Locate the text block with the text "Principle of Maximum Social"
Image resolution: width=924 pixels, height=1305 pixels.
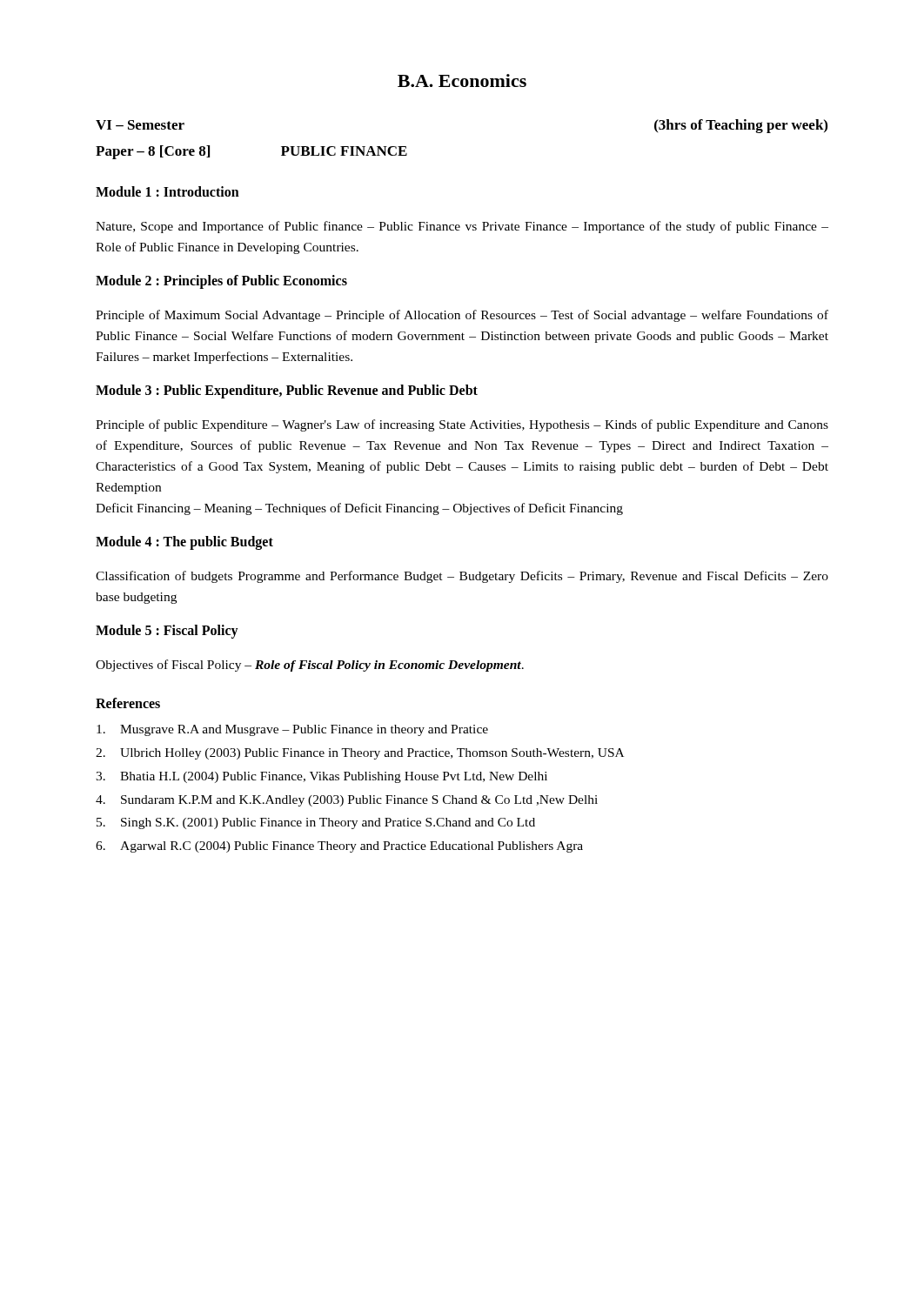462,335
